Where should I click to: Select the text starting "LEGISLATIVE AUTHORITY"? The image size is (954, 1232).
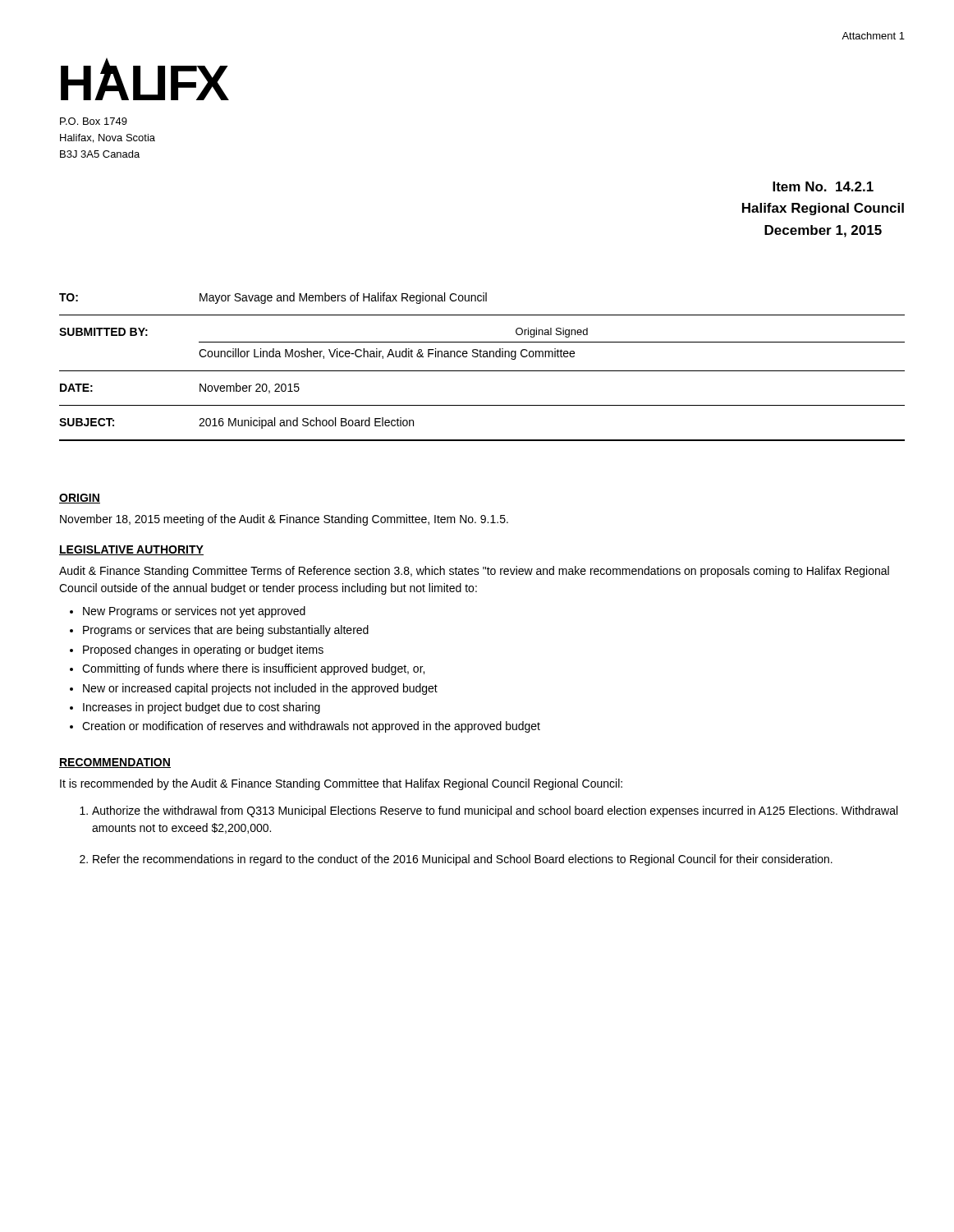click(131, 549)
